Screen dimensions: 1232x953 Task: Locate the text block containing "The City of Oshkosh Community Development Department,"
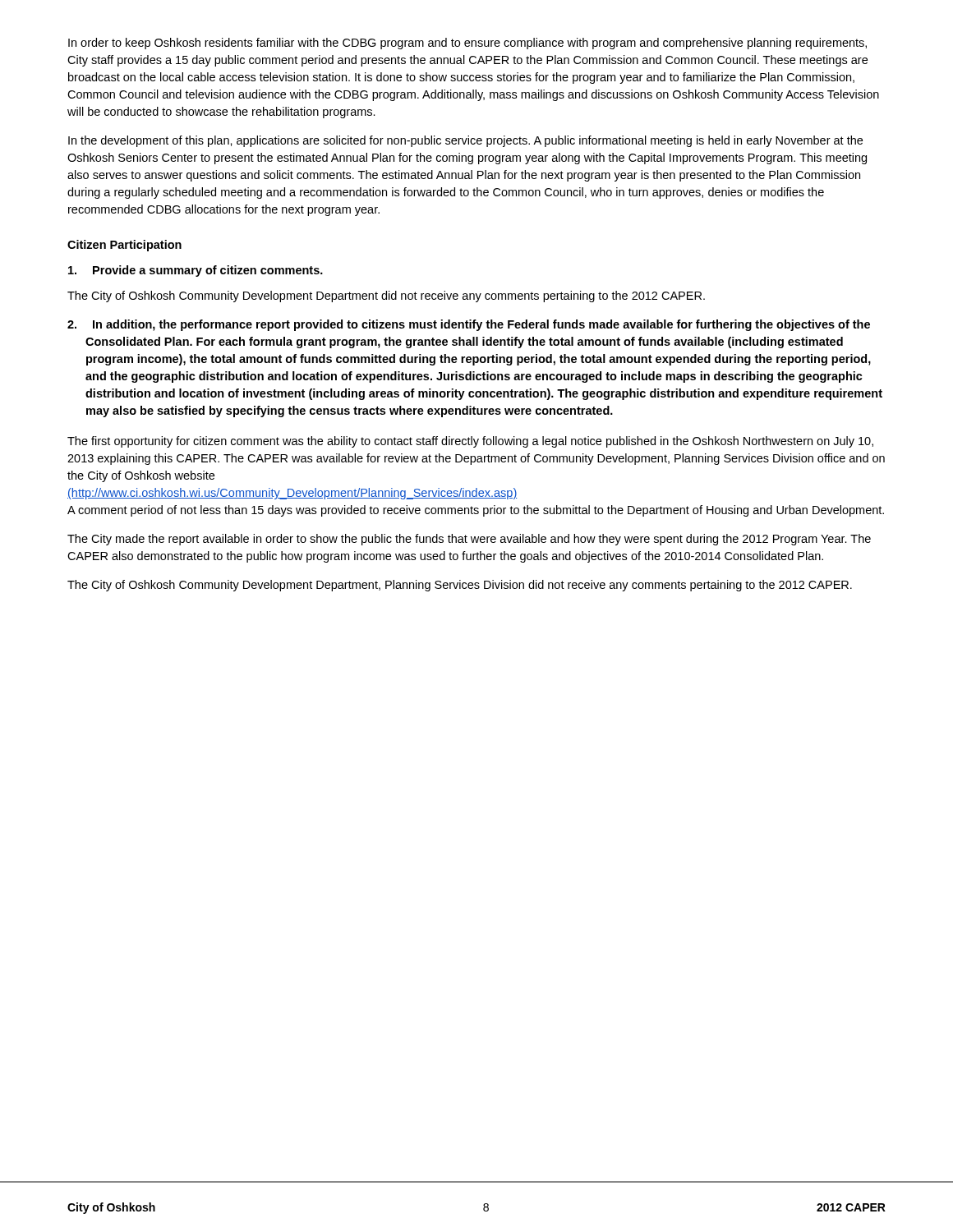point(460,585)
